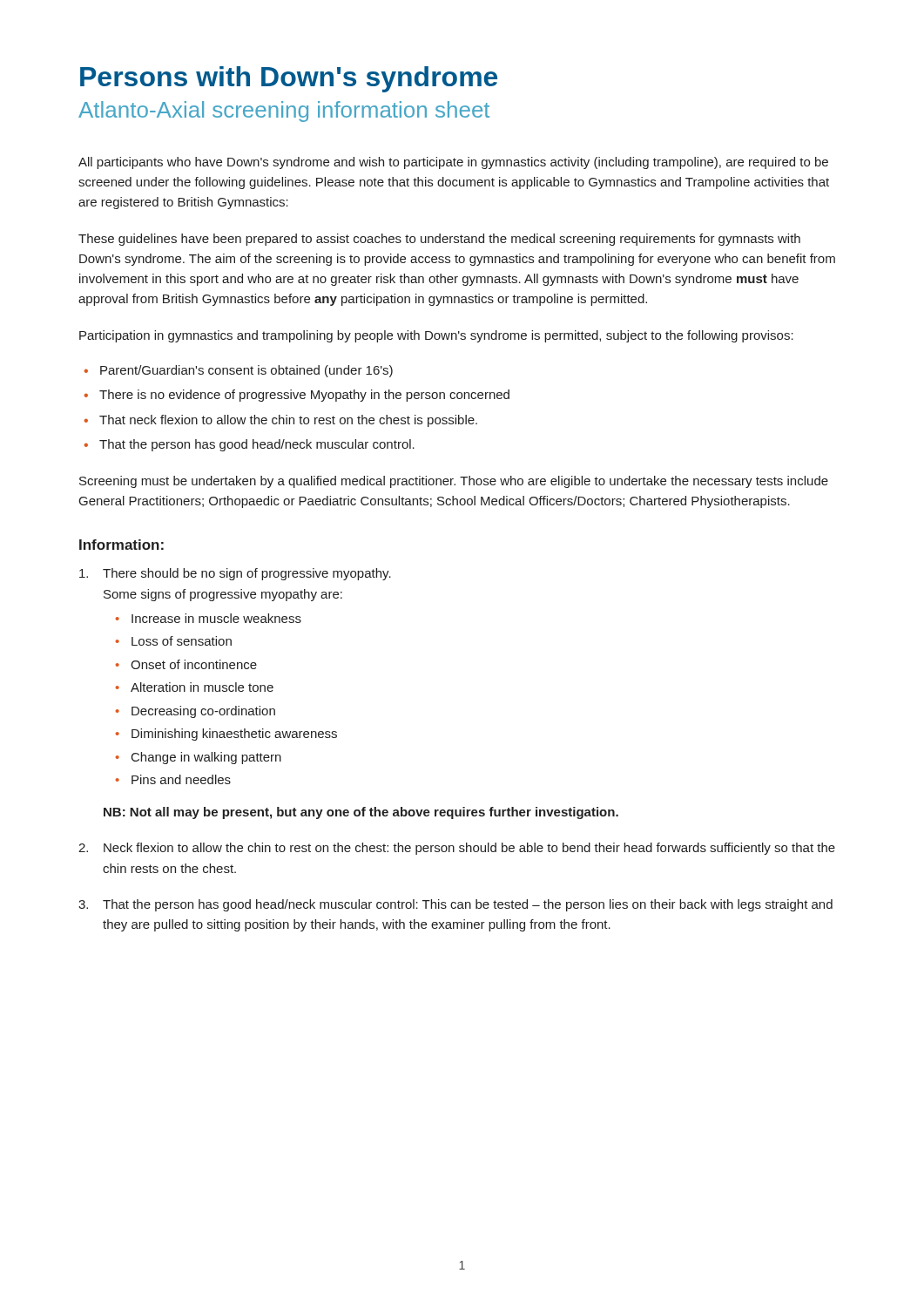Locate the passage starting "These guidelines have been prepared to assist coaches"
This screenshot has width=924, height=1307.
point(462,269)
